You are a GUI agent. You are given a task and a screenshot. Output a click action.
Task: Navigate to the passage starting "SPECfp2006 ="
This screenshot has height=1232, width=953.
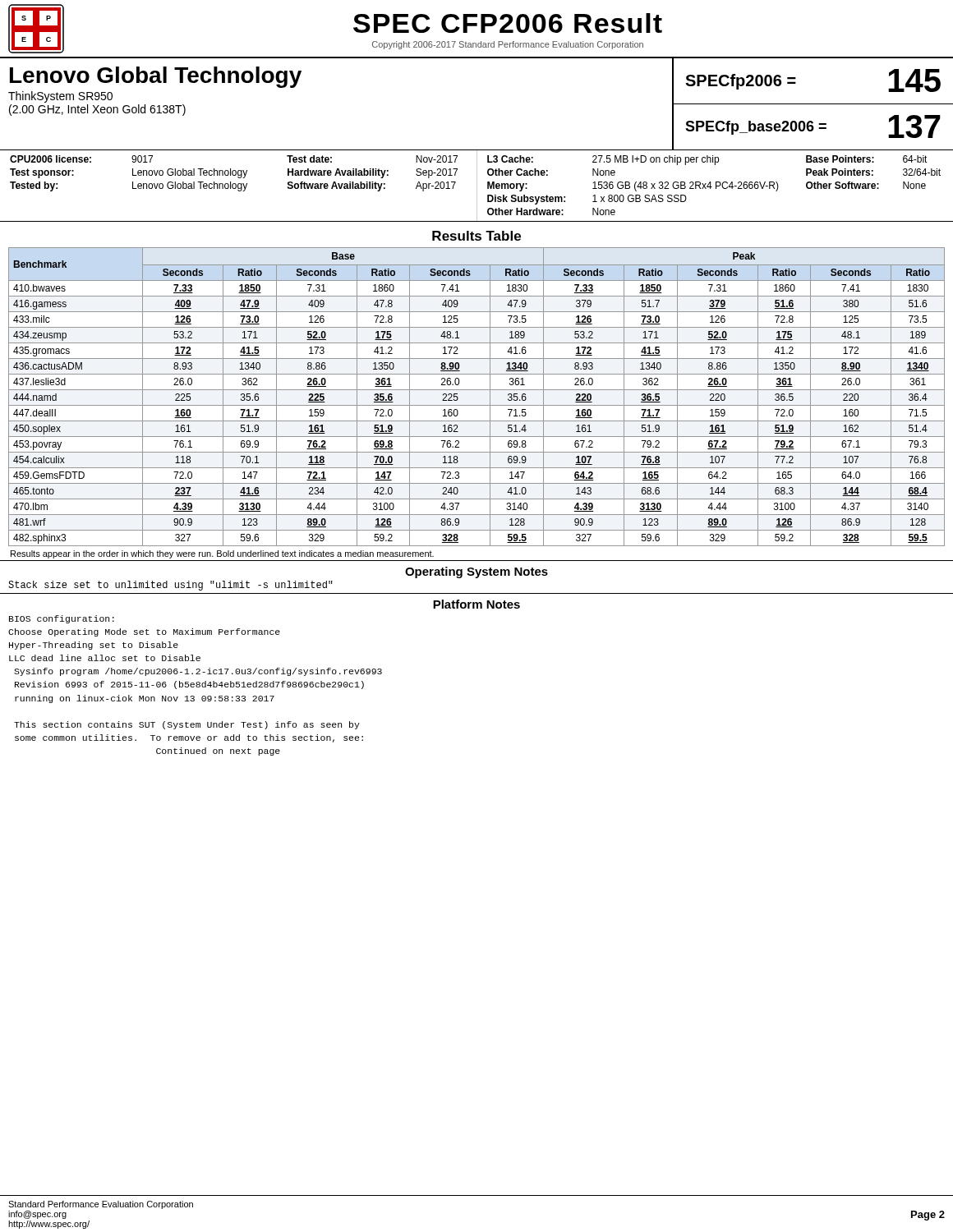pos(741,81)
